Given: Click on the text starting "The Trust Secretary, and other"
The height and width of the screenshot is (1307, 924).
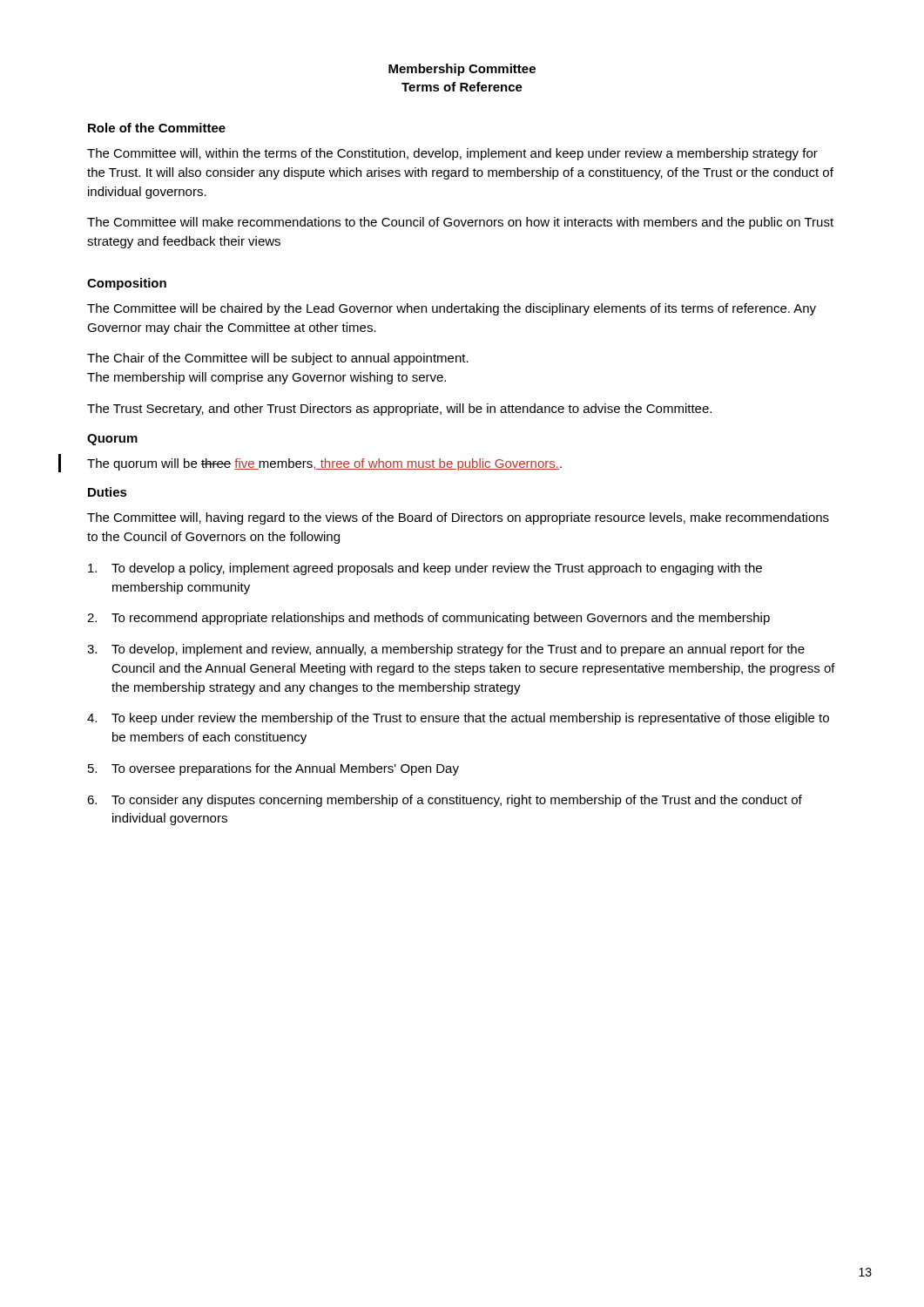Looking at the screenshot, I should click(x=462, y=408).
